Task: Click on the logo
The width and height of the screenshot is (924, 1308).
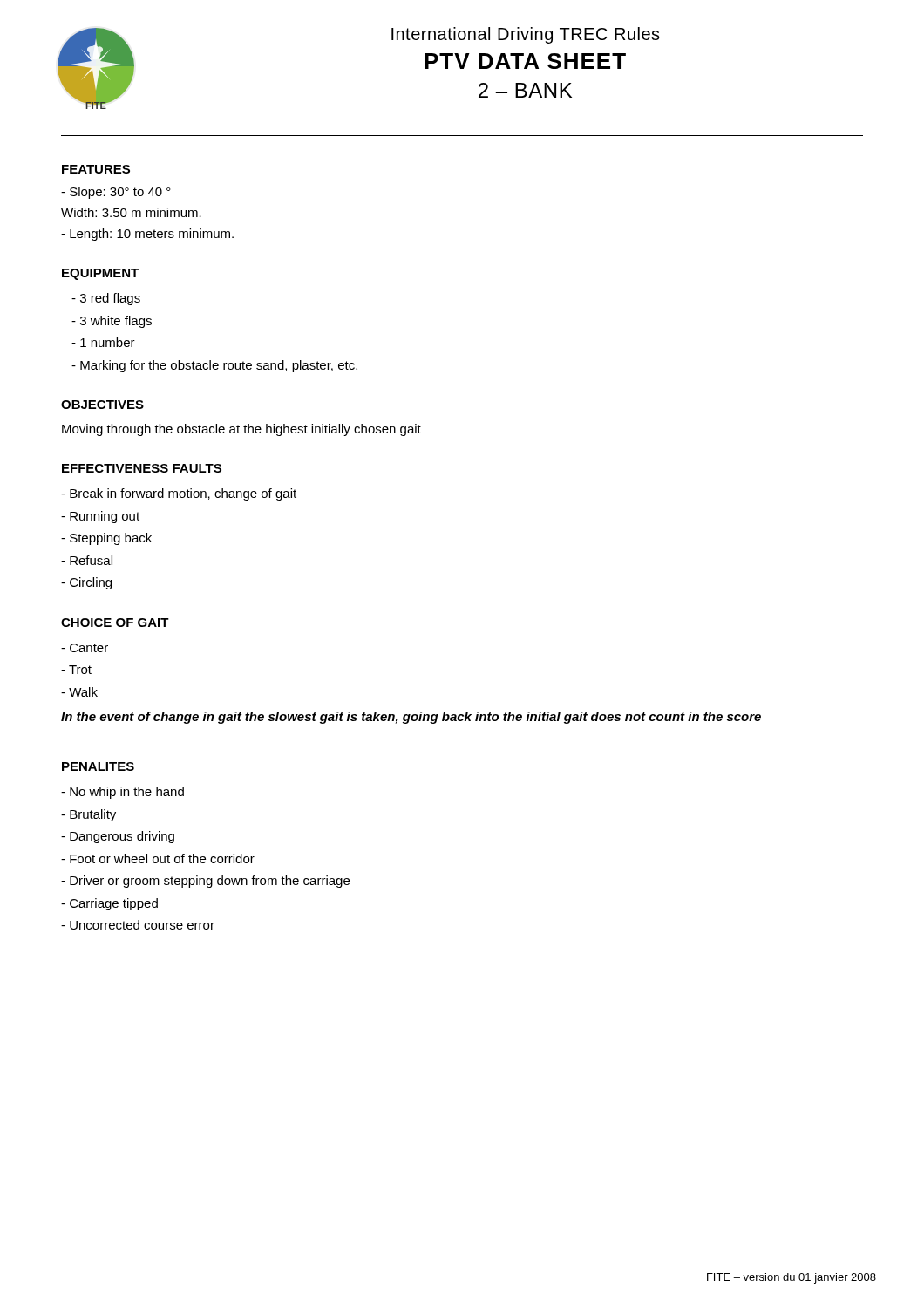Action: click(x=96, y=68)
